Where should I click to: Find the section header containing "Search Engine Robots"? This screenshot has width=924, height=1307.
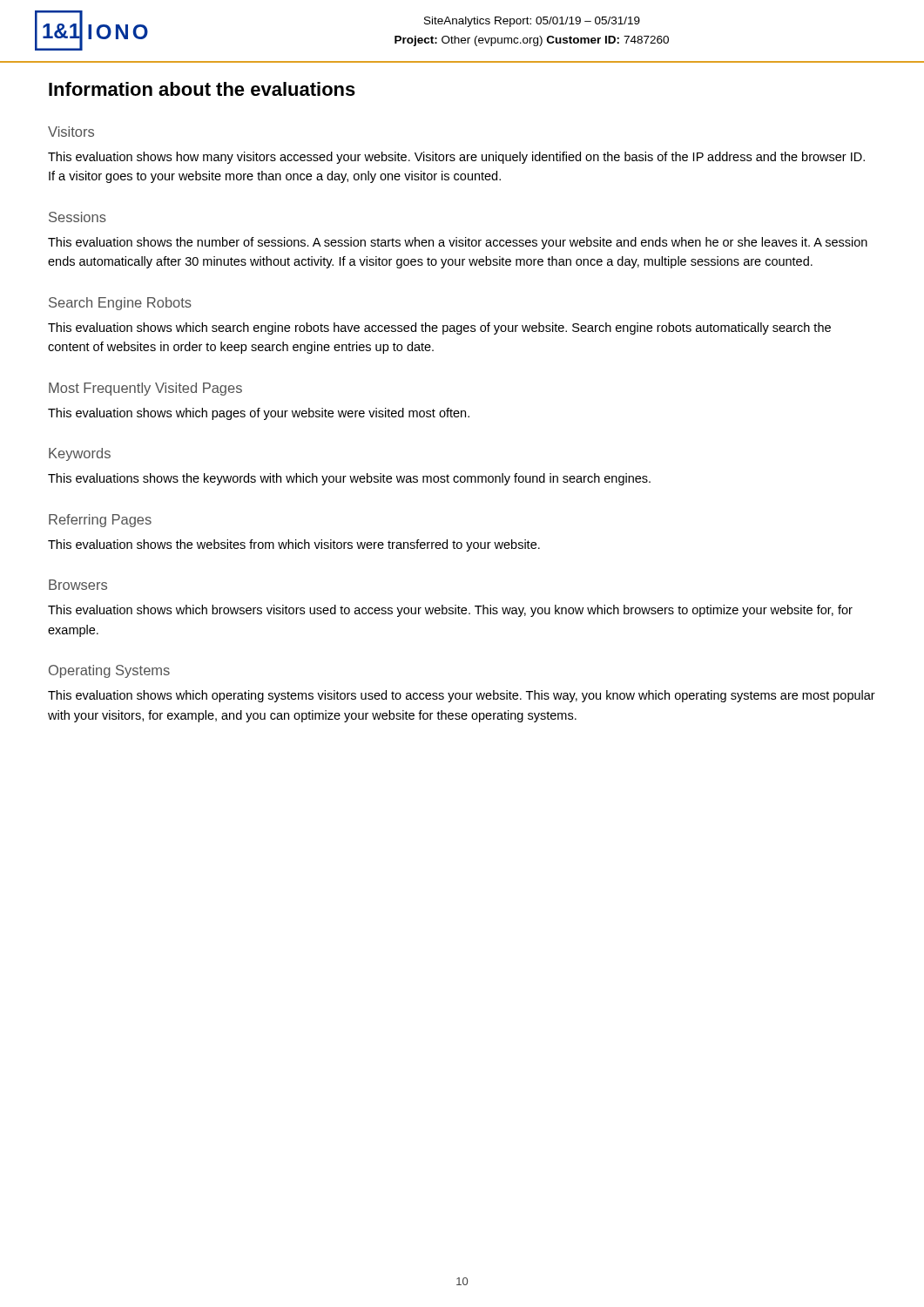(x=120, y=302)
